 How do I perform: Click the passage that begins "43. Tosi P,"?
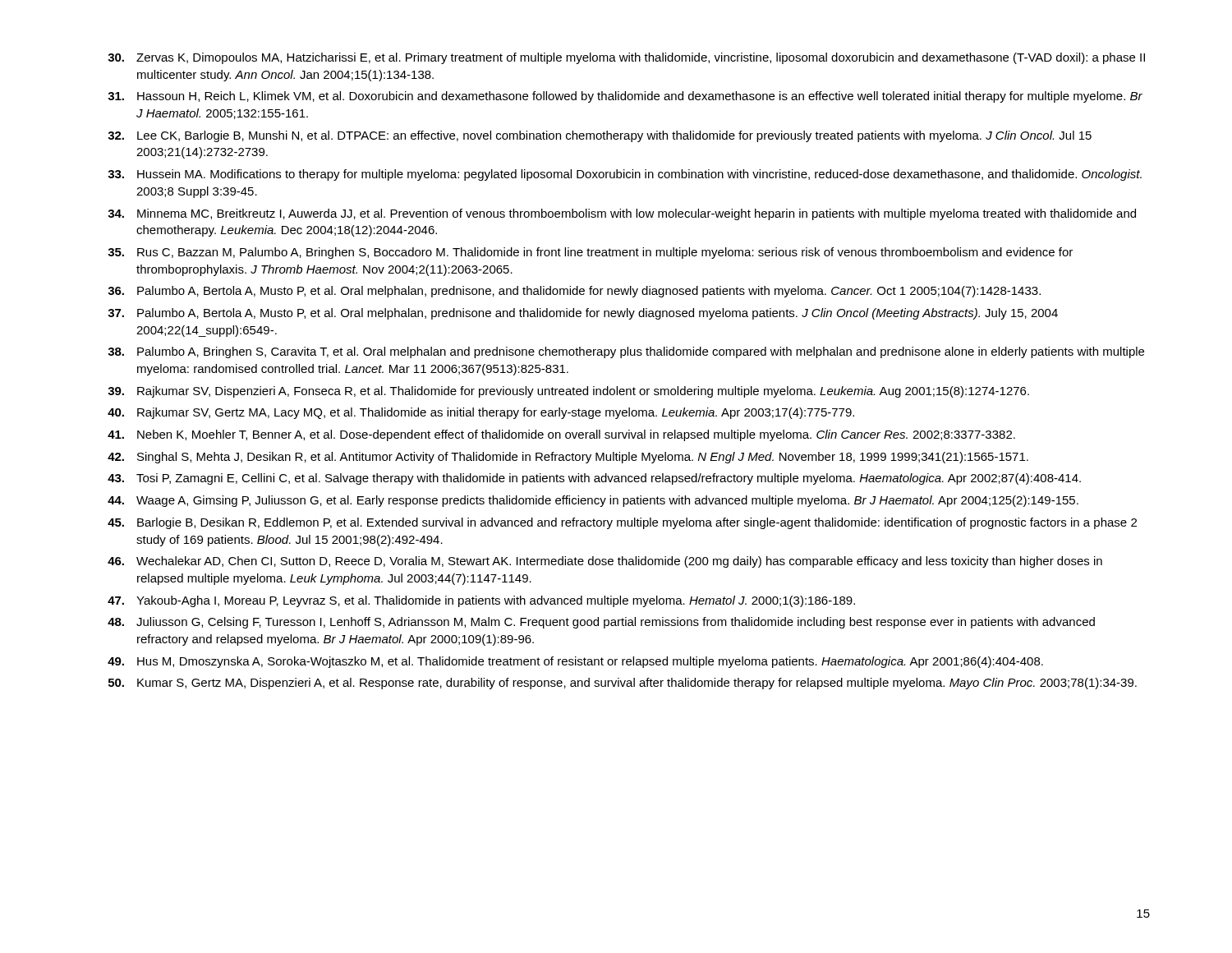(616, 479)
